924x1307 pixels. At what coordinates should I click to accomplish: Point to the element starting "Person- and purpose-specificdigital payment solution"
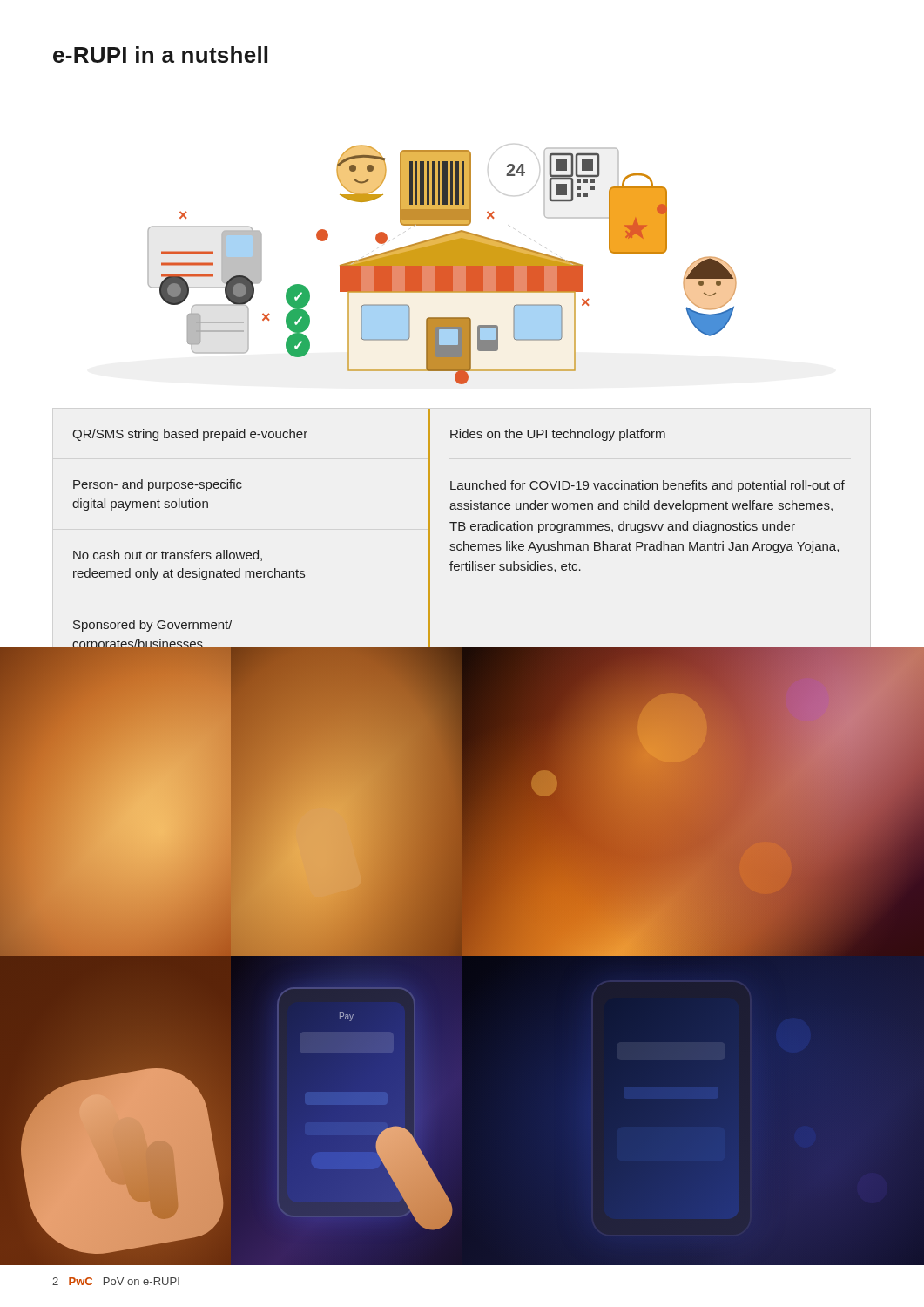coord(157,494)
